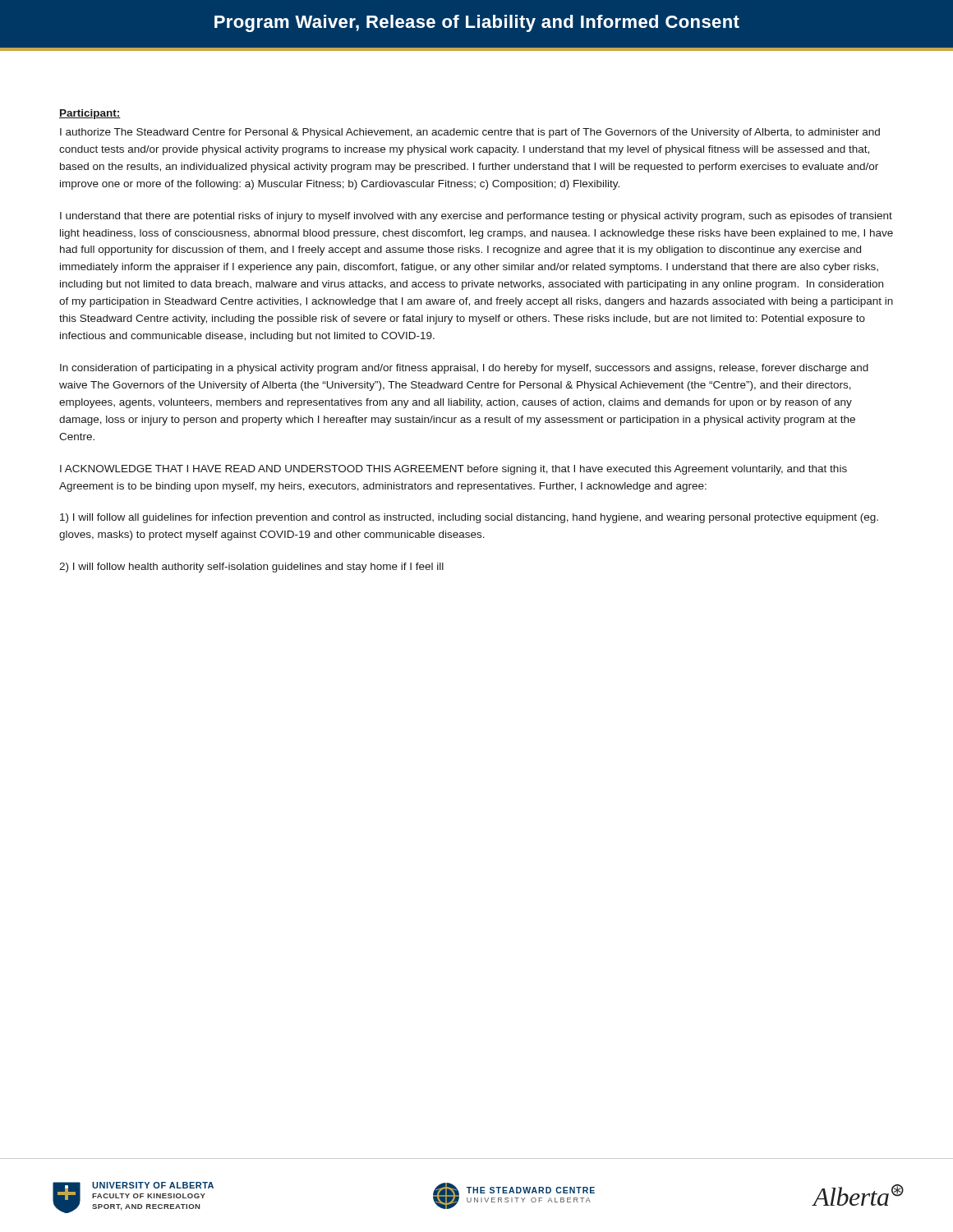Click on the text starting "I ACKNOWLEDGE THAT I"
This screenshot has width=953, height=1232.
[x=453, y=477]
